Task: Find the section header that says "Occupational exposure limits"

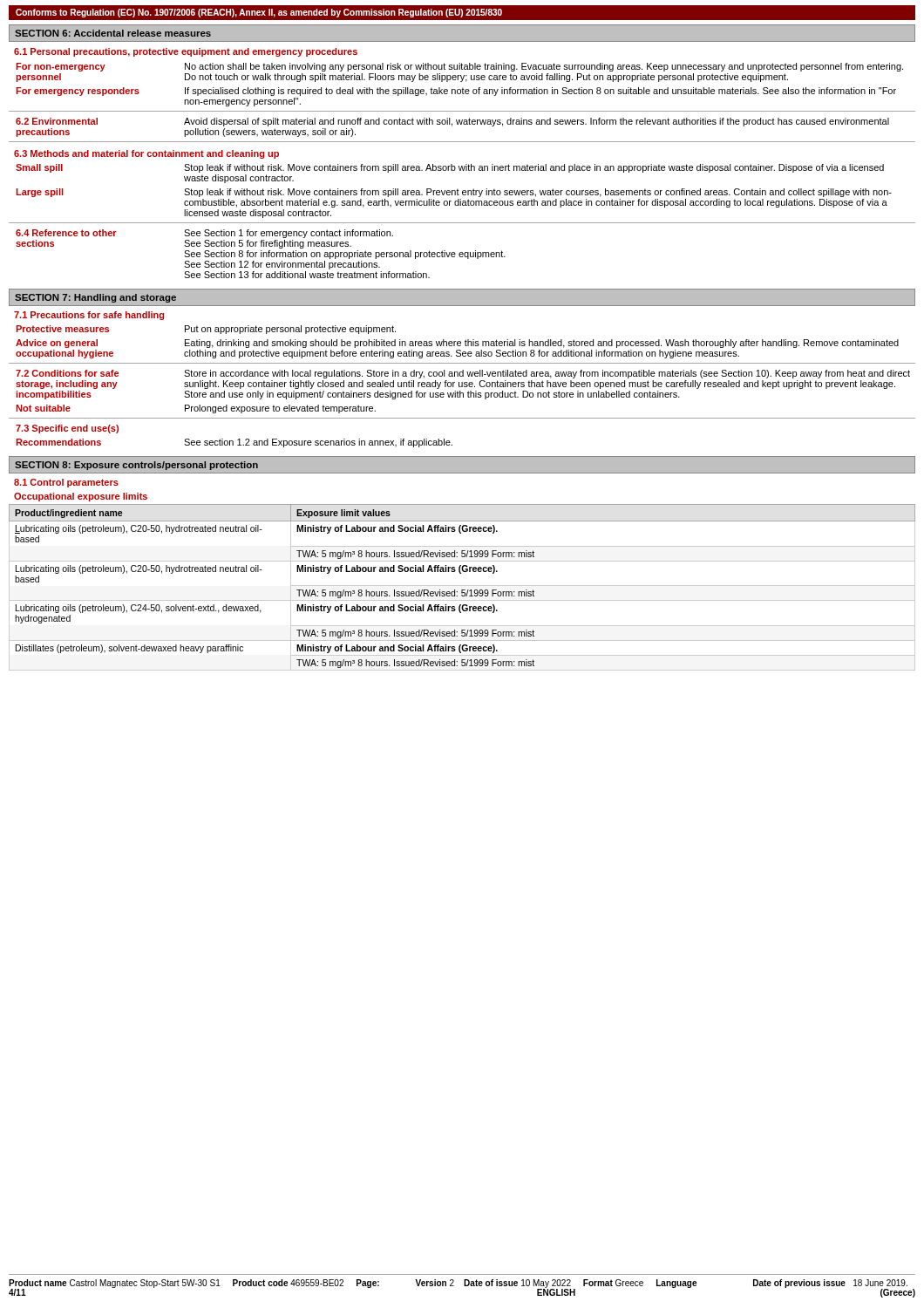Action: tap(81, 496)
